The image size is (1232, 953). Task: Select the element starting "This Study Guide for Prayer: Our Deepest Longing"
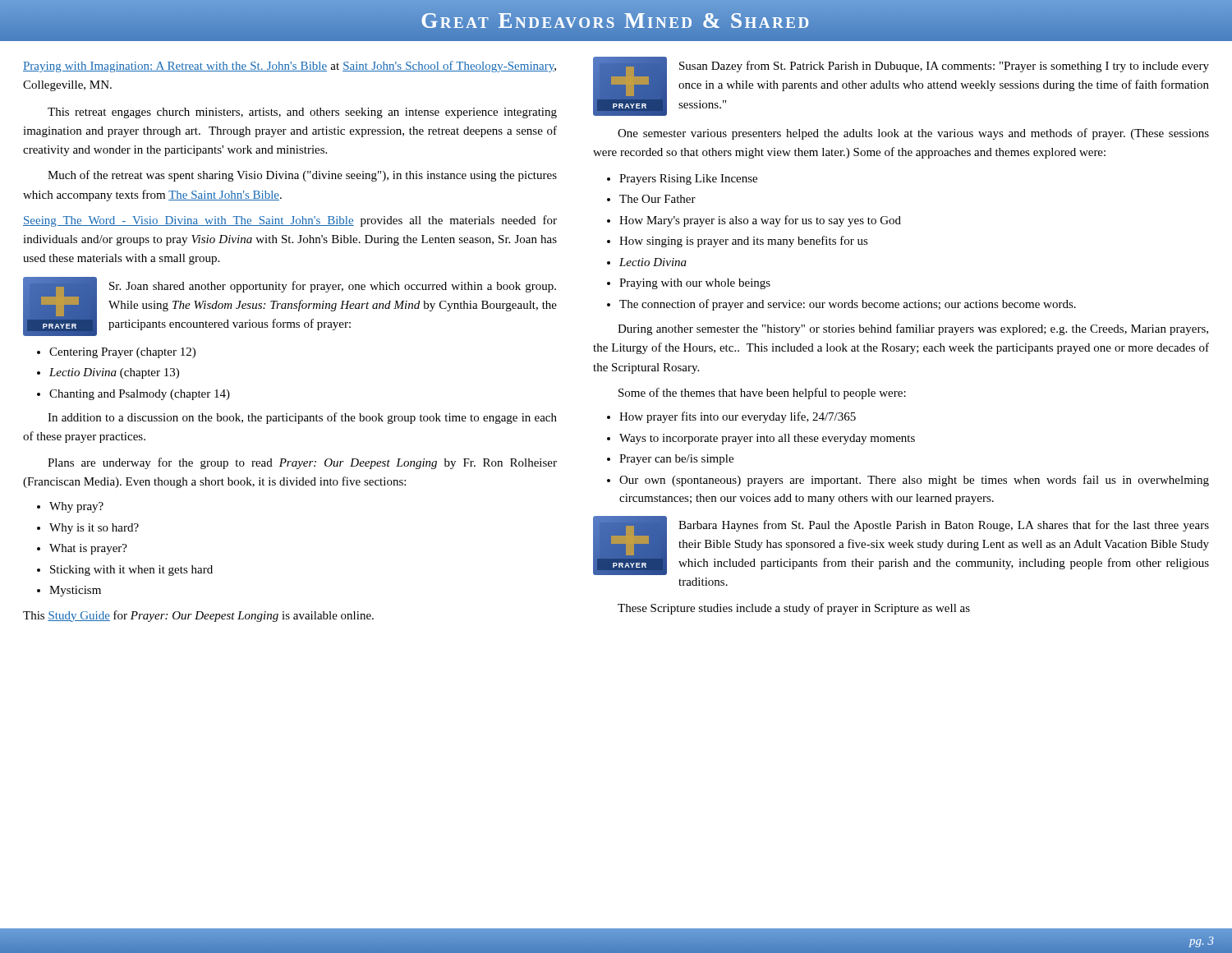click(199, 615)
